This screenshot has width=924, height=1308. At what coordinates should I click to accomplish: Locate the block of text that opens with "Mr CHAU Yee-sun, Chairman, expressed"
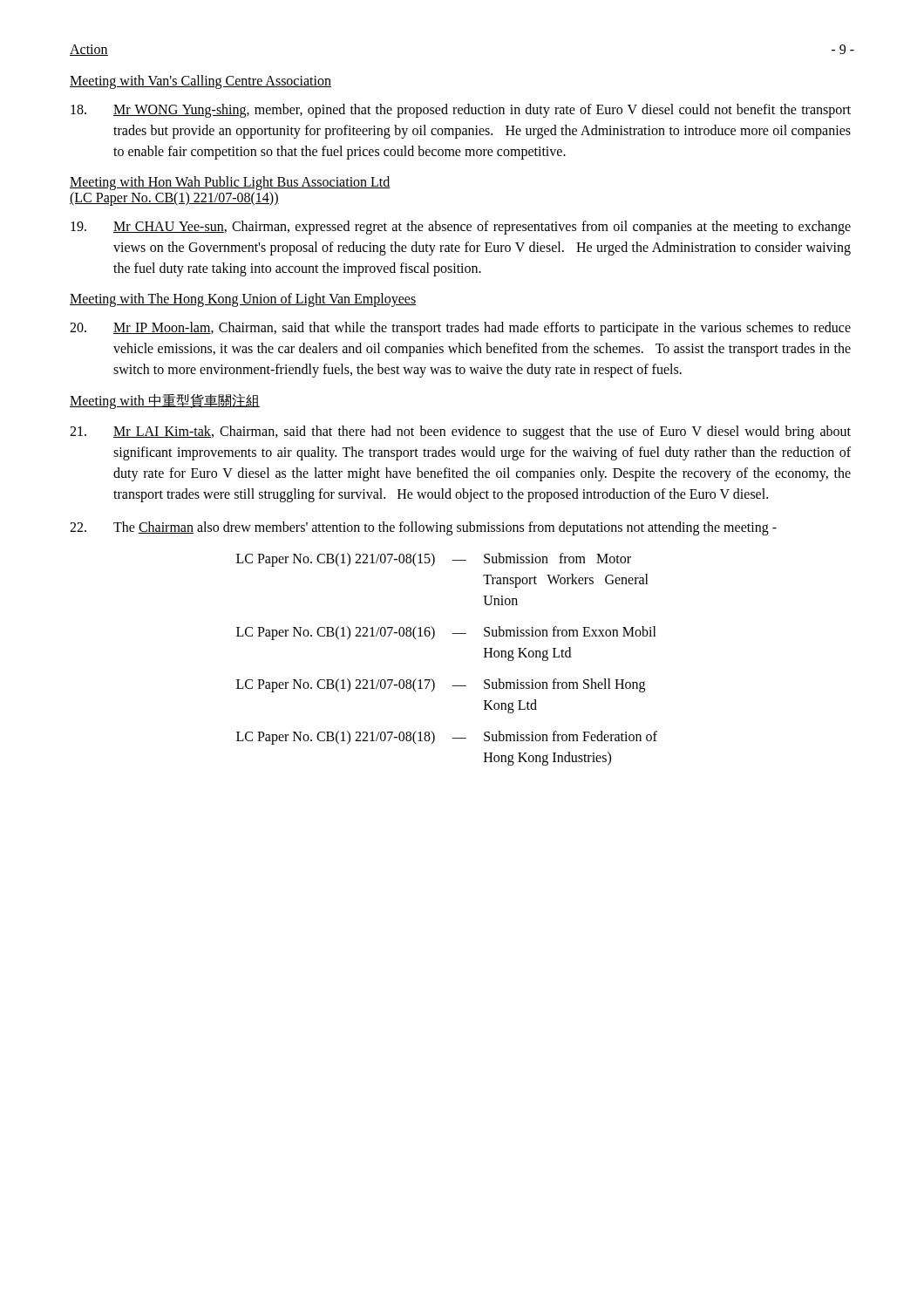[460, 248]
